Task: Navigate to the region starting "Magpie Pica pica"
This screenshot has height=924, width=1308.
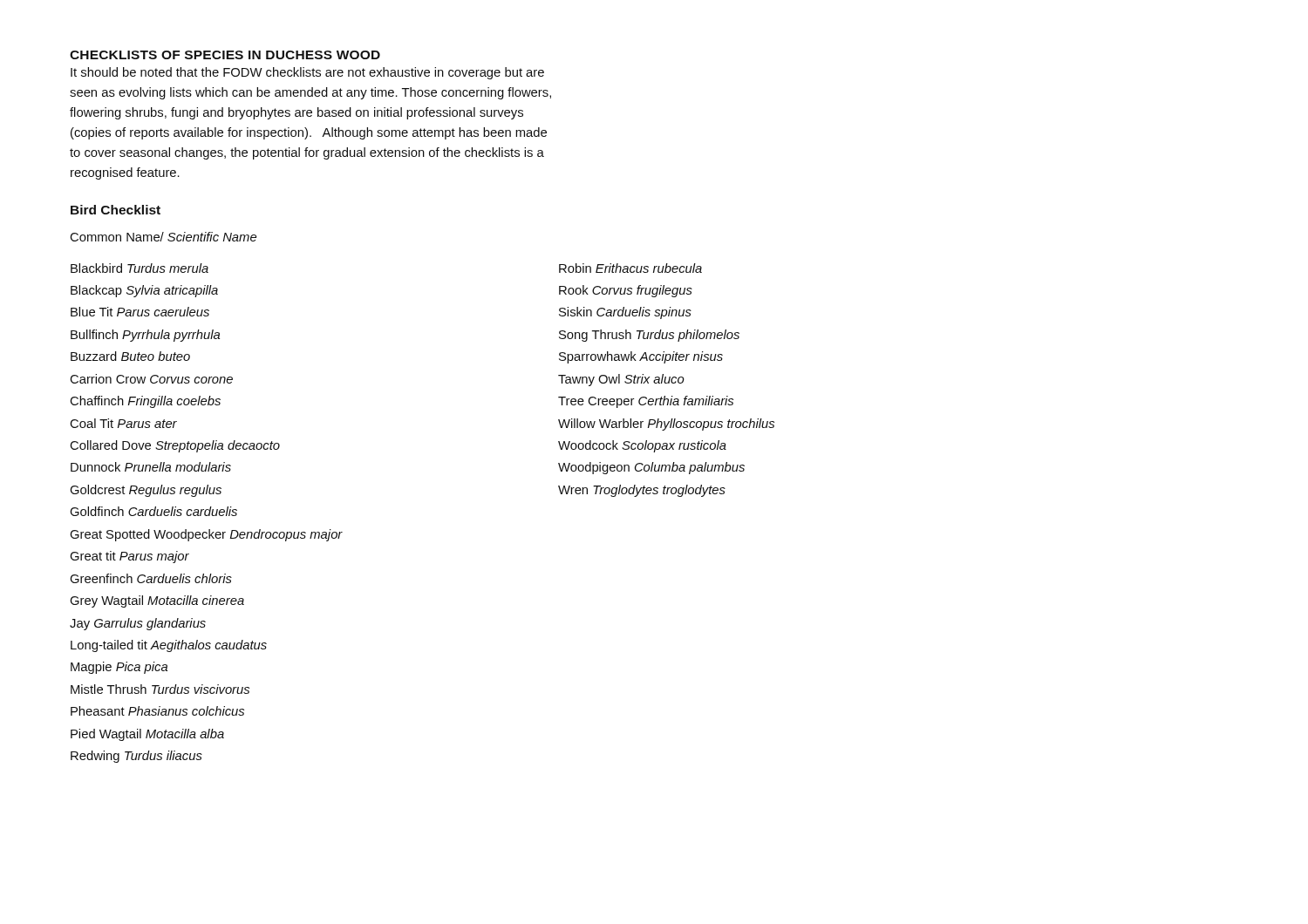Action: (119, 667)
